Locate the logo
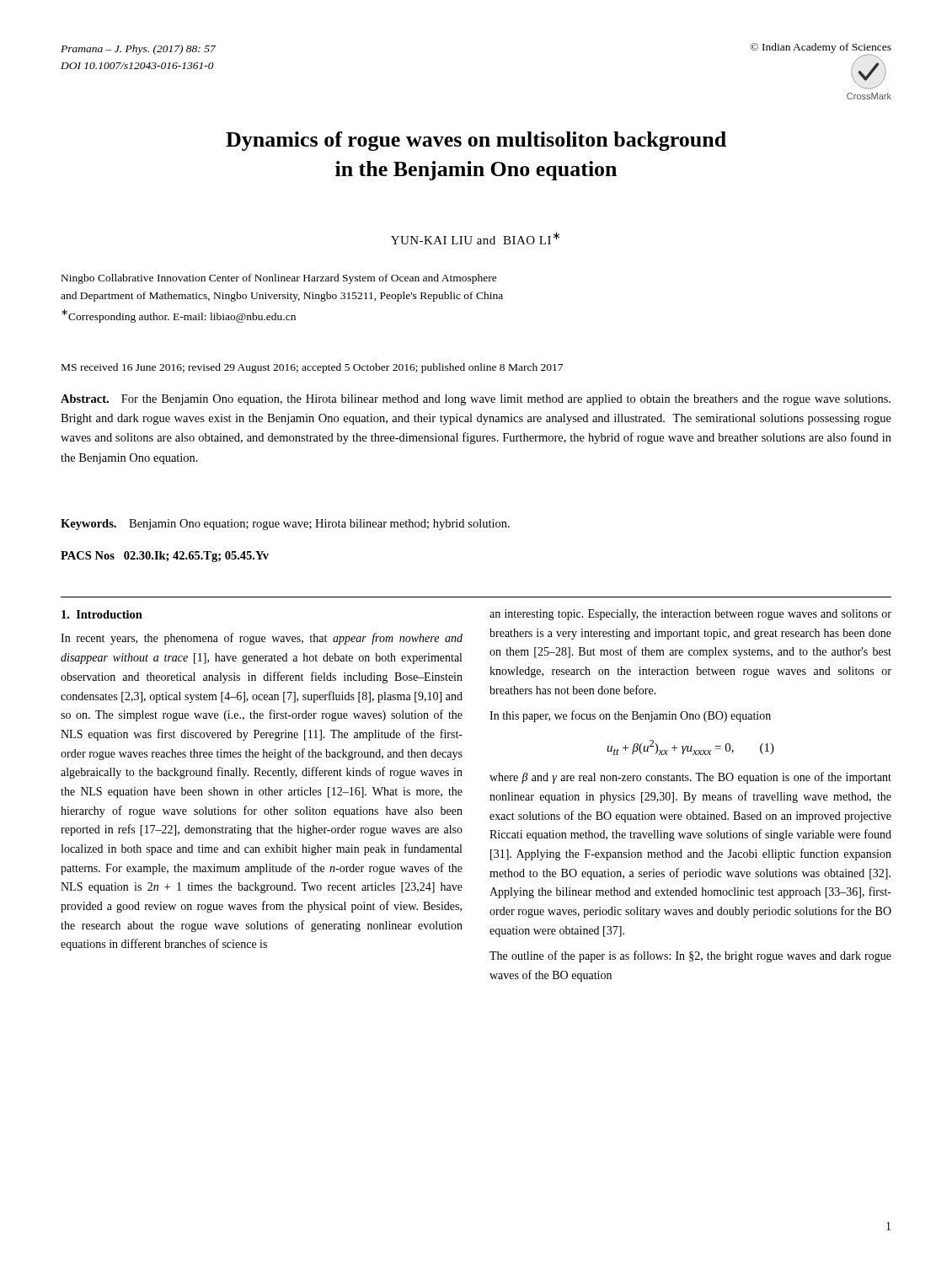This screenshot has height=1264, width=952. (869, 78)
